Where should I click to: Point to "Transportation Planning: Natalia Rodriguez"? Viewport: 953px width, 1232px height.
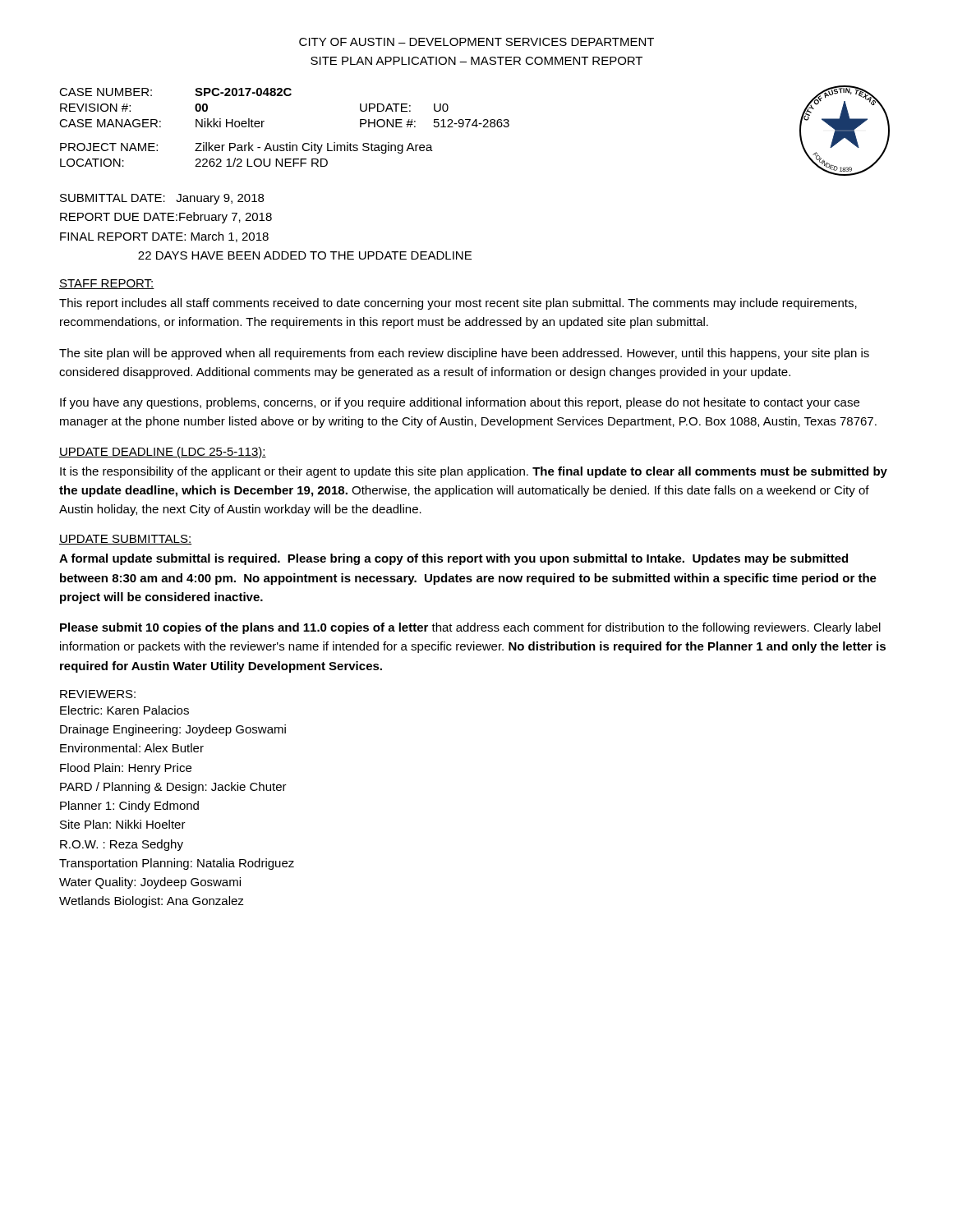[177, 863]
